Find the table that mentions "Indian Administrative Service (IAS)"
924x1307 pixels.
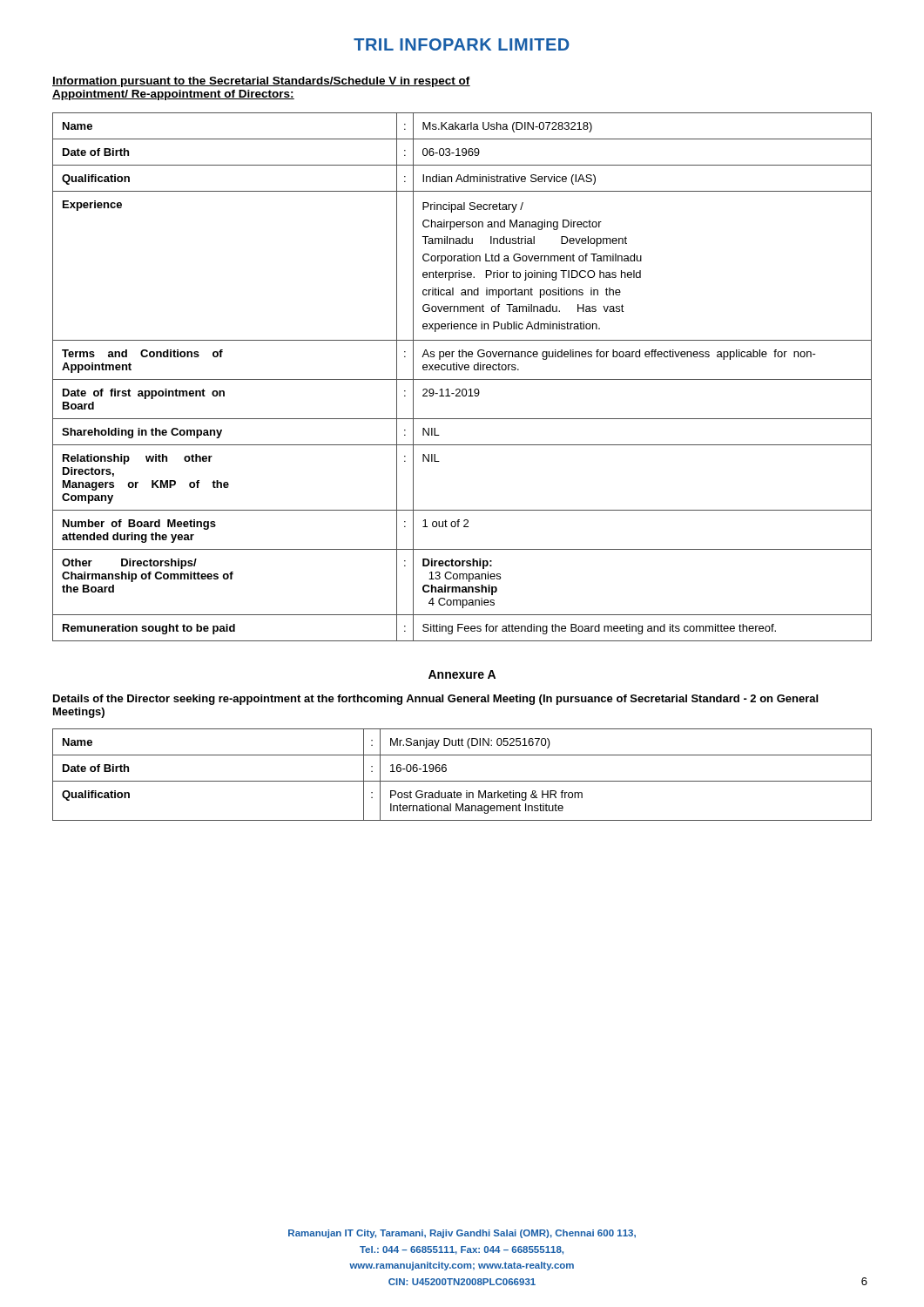click(x=462, y=377)
